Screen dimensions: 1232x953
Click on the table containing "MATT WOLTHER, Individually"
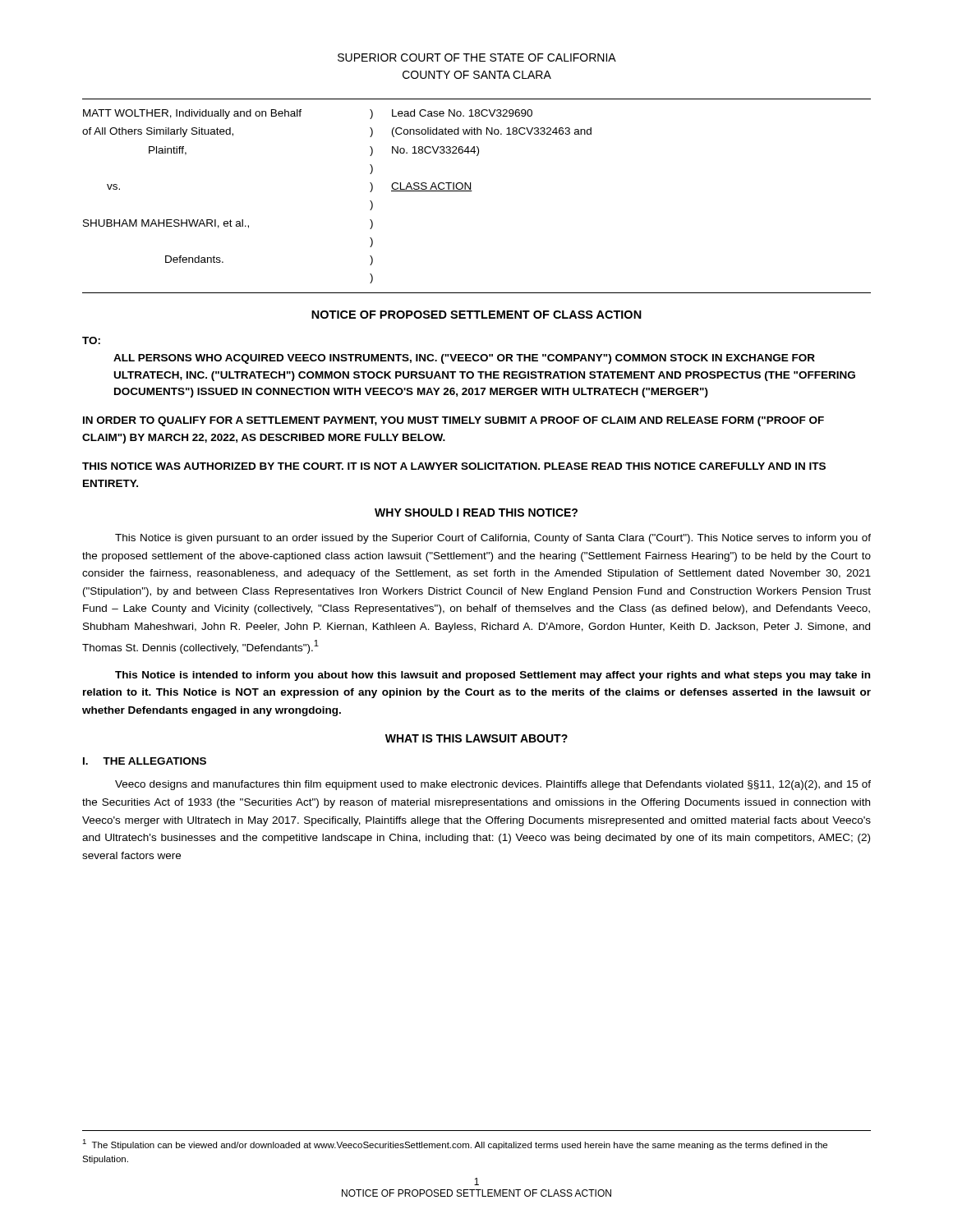pos(476,196)
